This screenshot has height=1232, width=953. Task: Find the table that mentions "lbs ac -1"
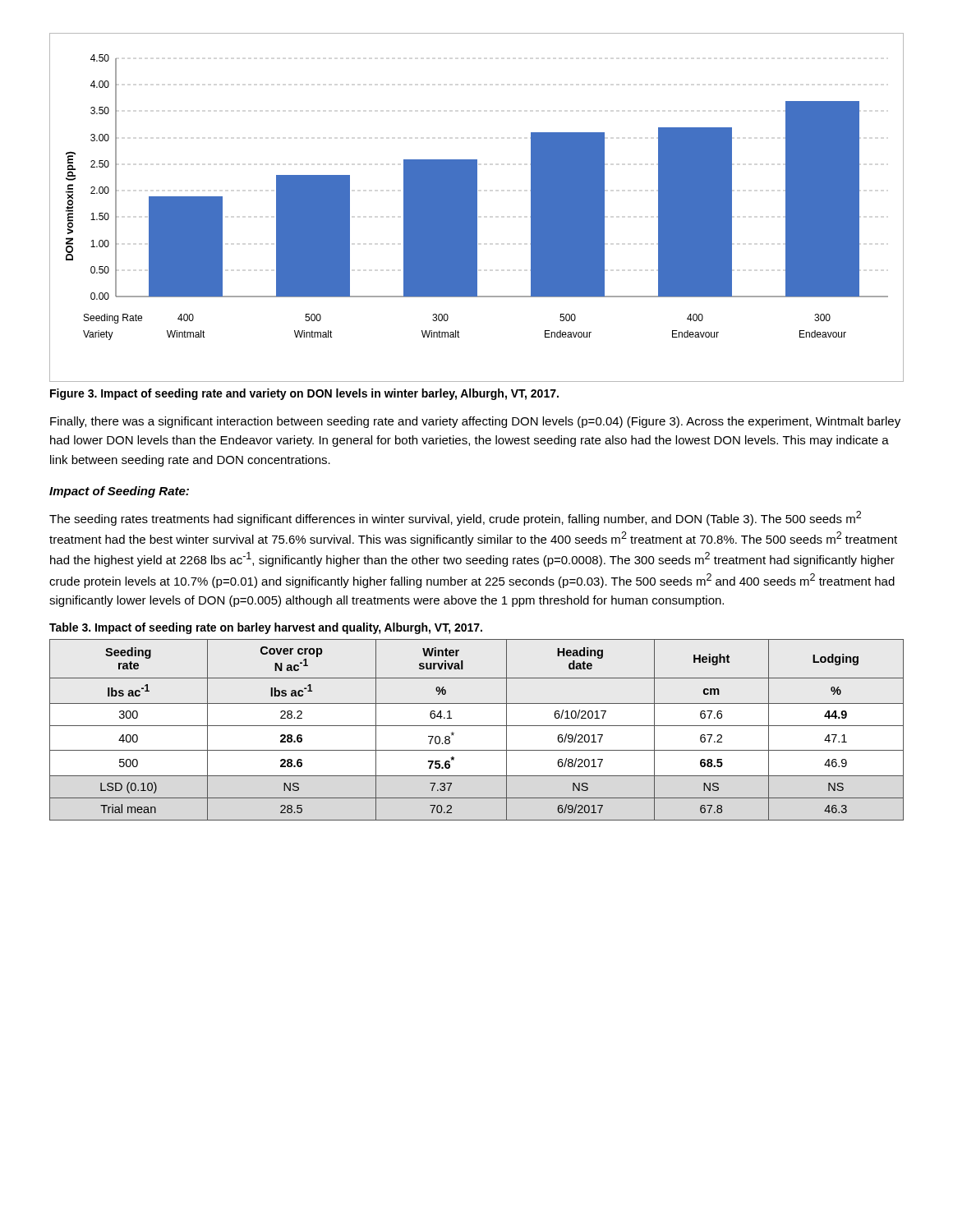pyautogui.click(x=476, y=730)
